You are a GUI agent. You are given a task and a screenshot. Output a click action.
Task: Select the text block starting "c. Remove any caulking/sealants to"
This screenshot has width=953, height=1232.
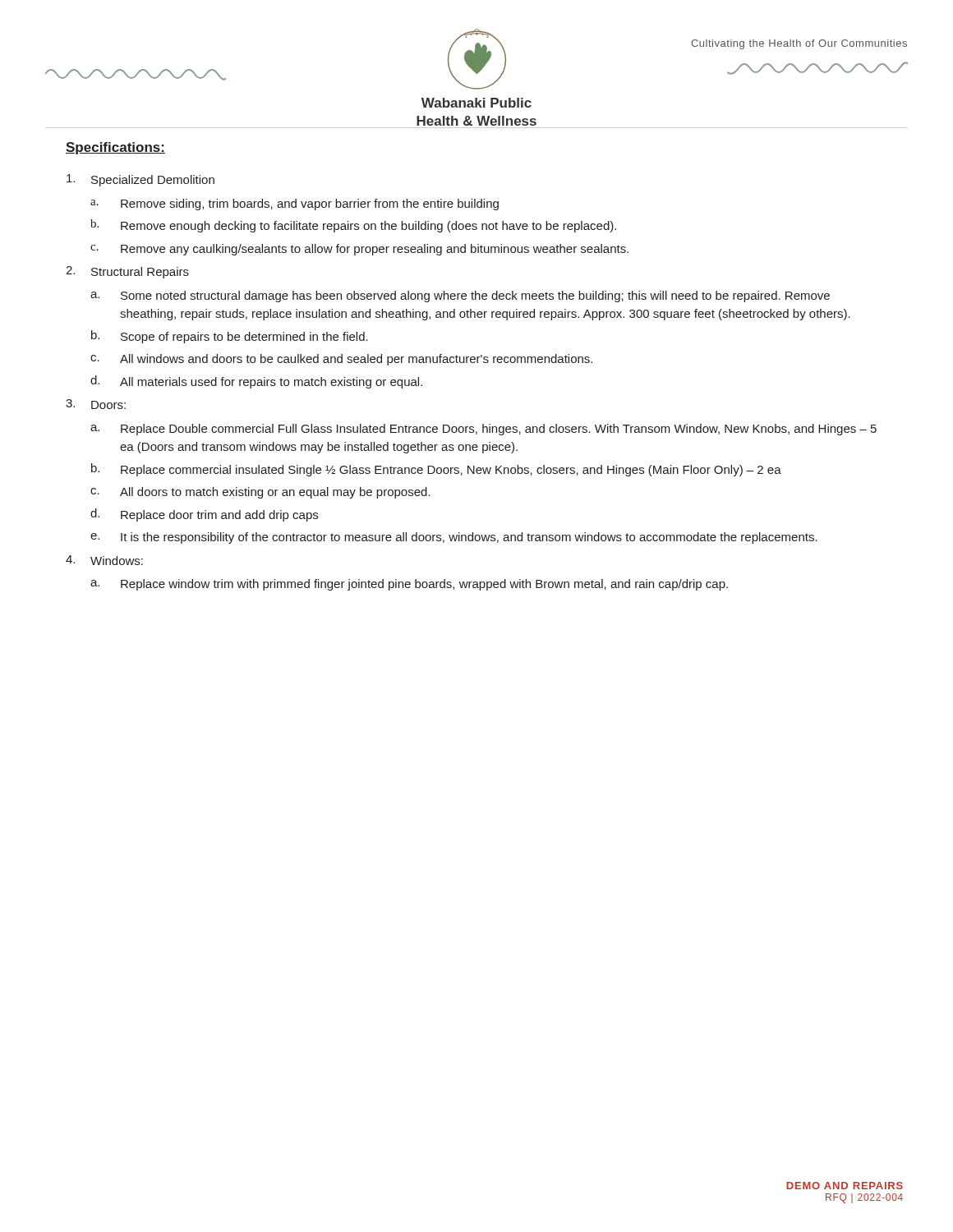point(360,249)
